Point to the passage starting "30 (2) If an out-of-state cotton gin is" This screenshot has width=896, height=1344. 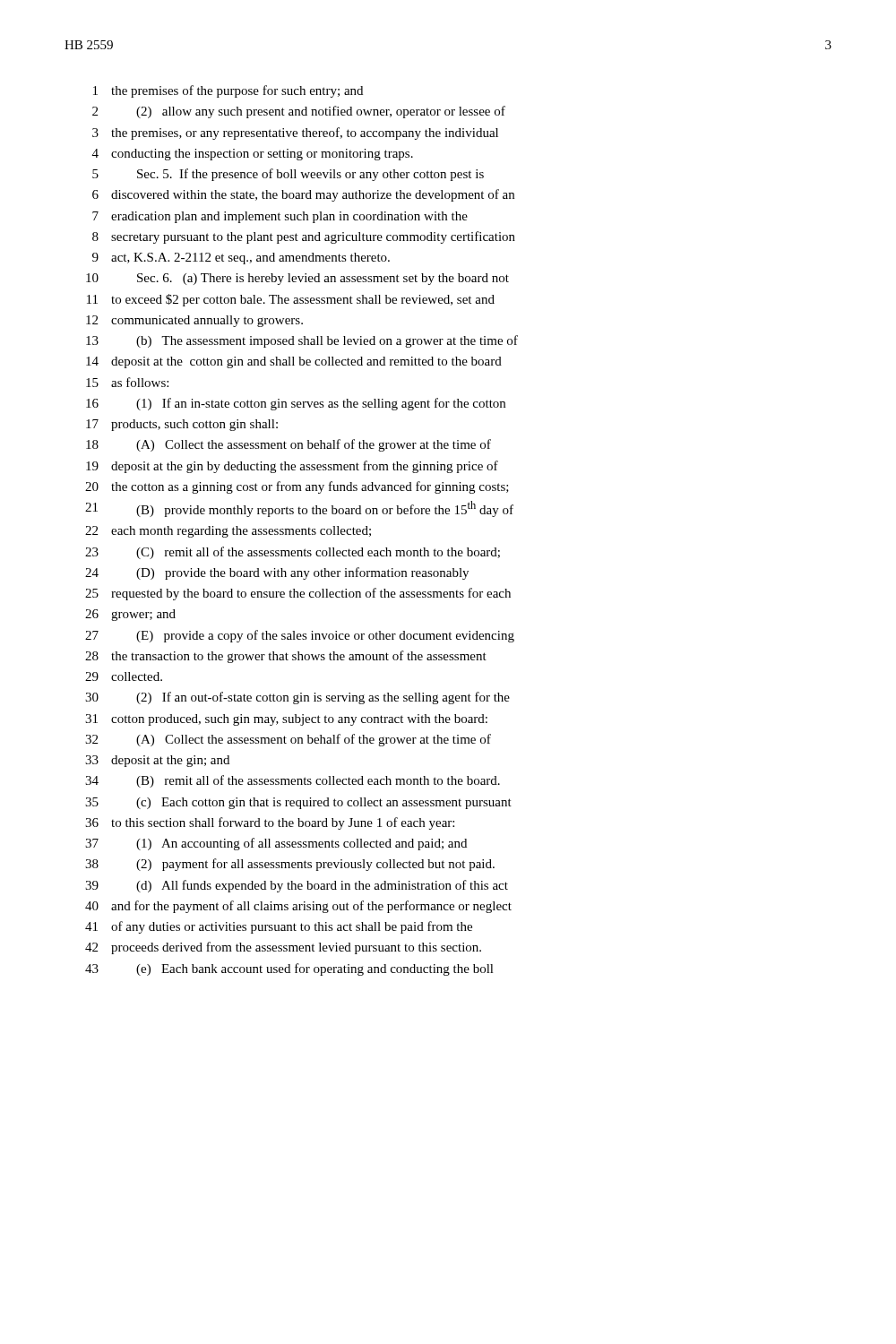pos(448,698)
